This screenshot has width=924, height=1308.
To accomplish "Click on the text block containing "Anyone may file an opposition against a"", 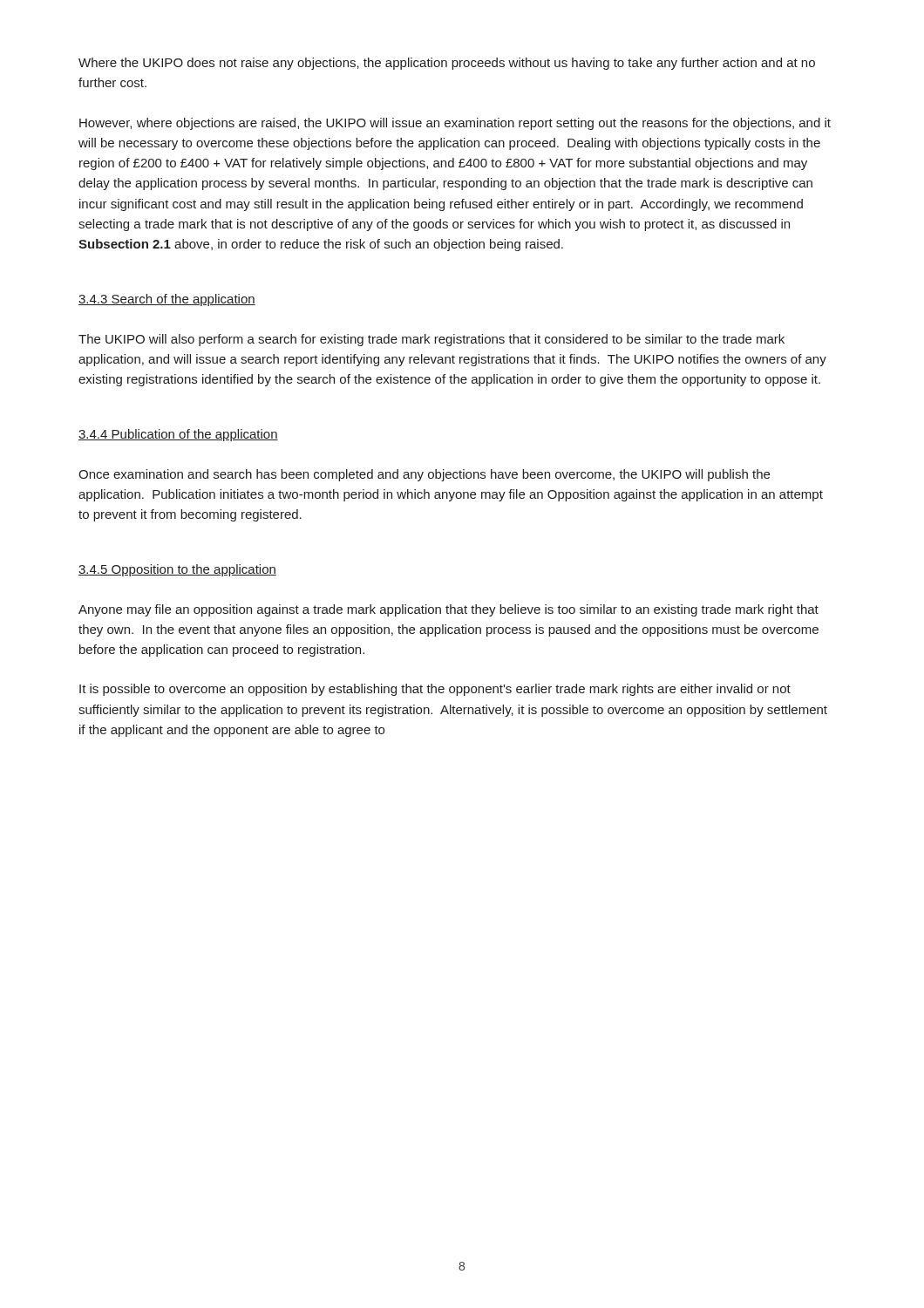I will point(449,629).
